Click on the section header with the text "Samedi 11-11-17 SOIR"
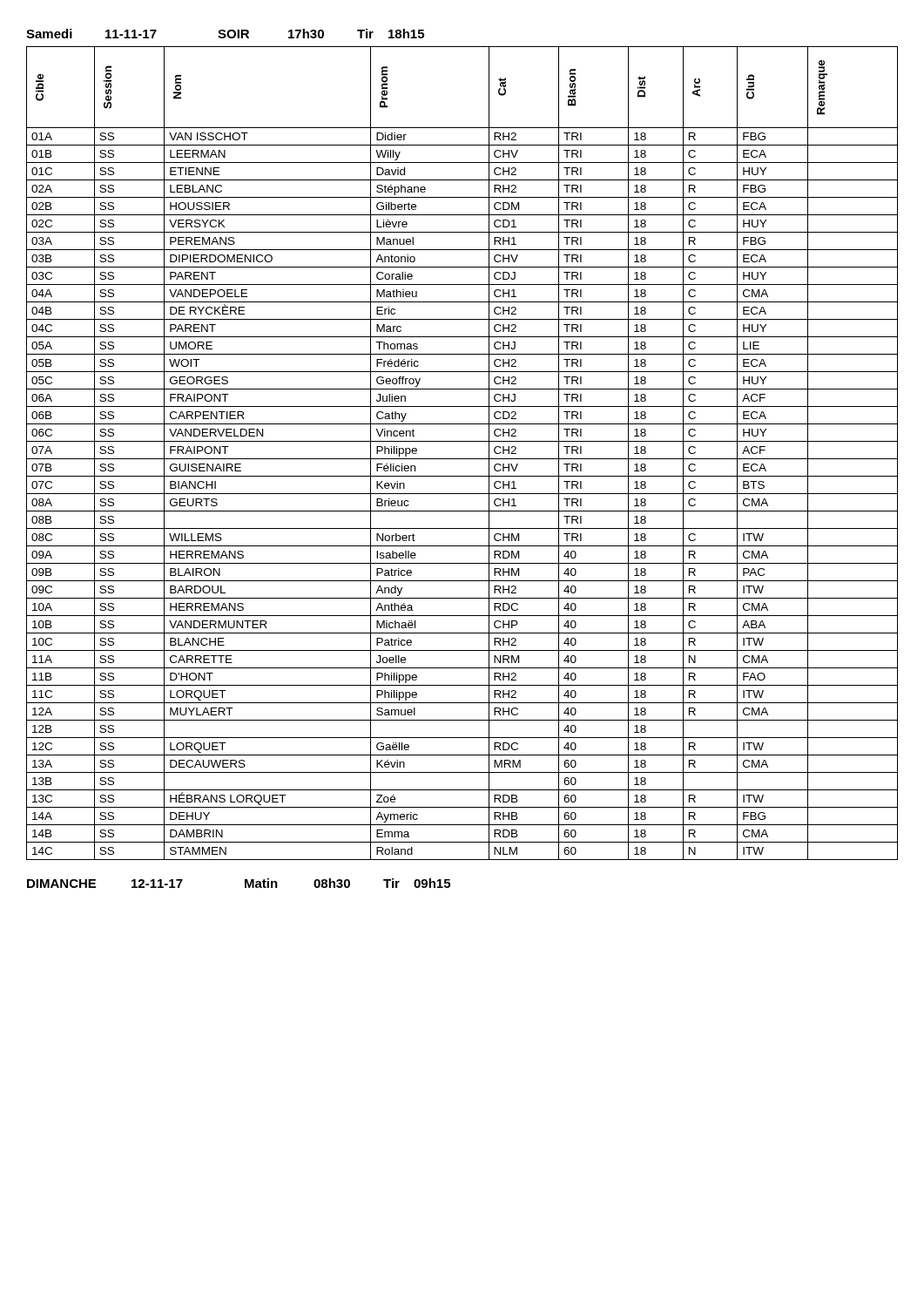This screenshot has height=1307, width=924. coord(242,34)
